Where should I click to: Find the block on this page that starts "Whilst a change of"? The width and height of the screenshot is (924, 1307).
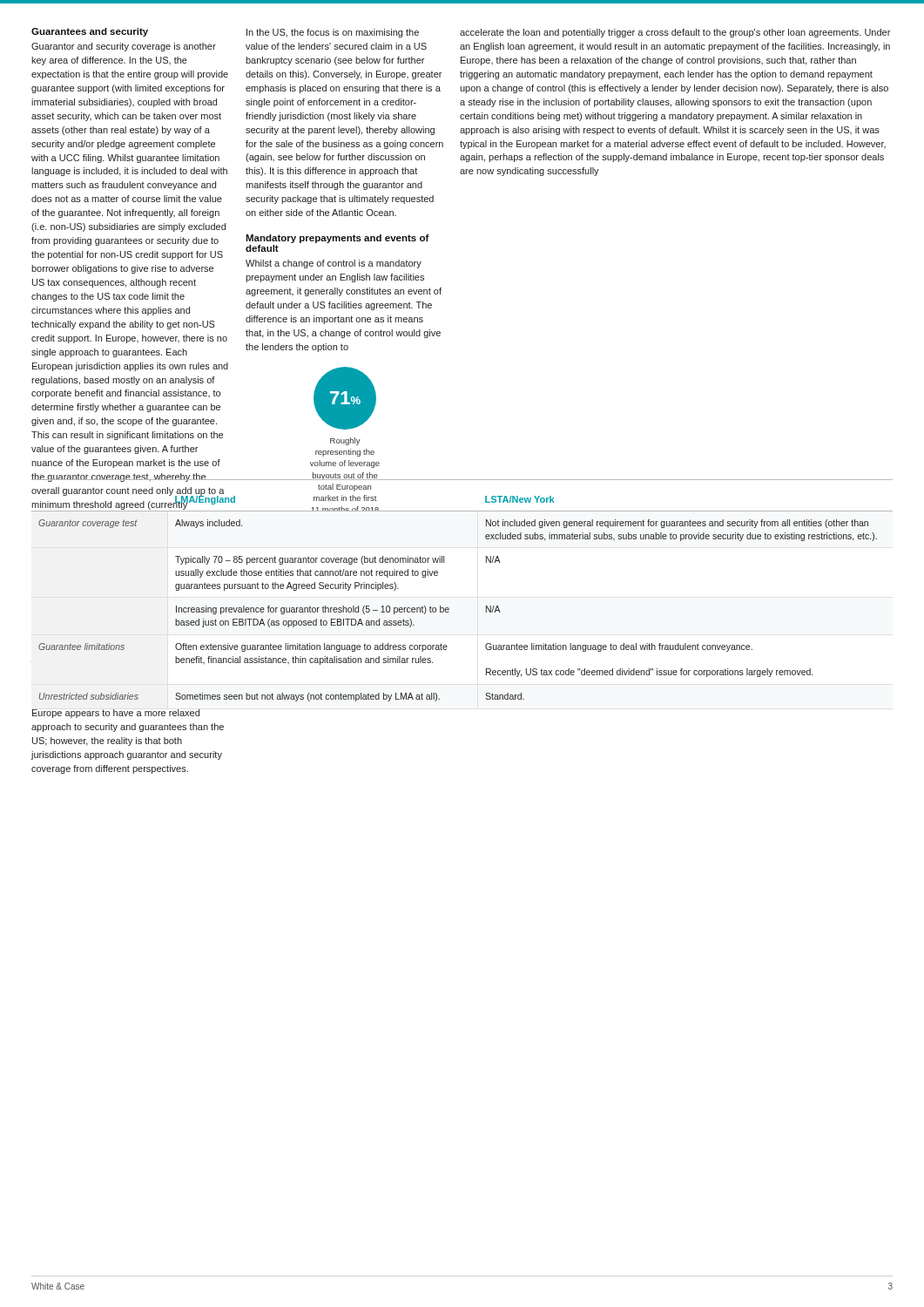(x=344, y=305)
